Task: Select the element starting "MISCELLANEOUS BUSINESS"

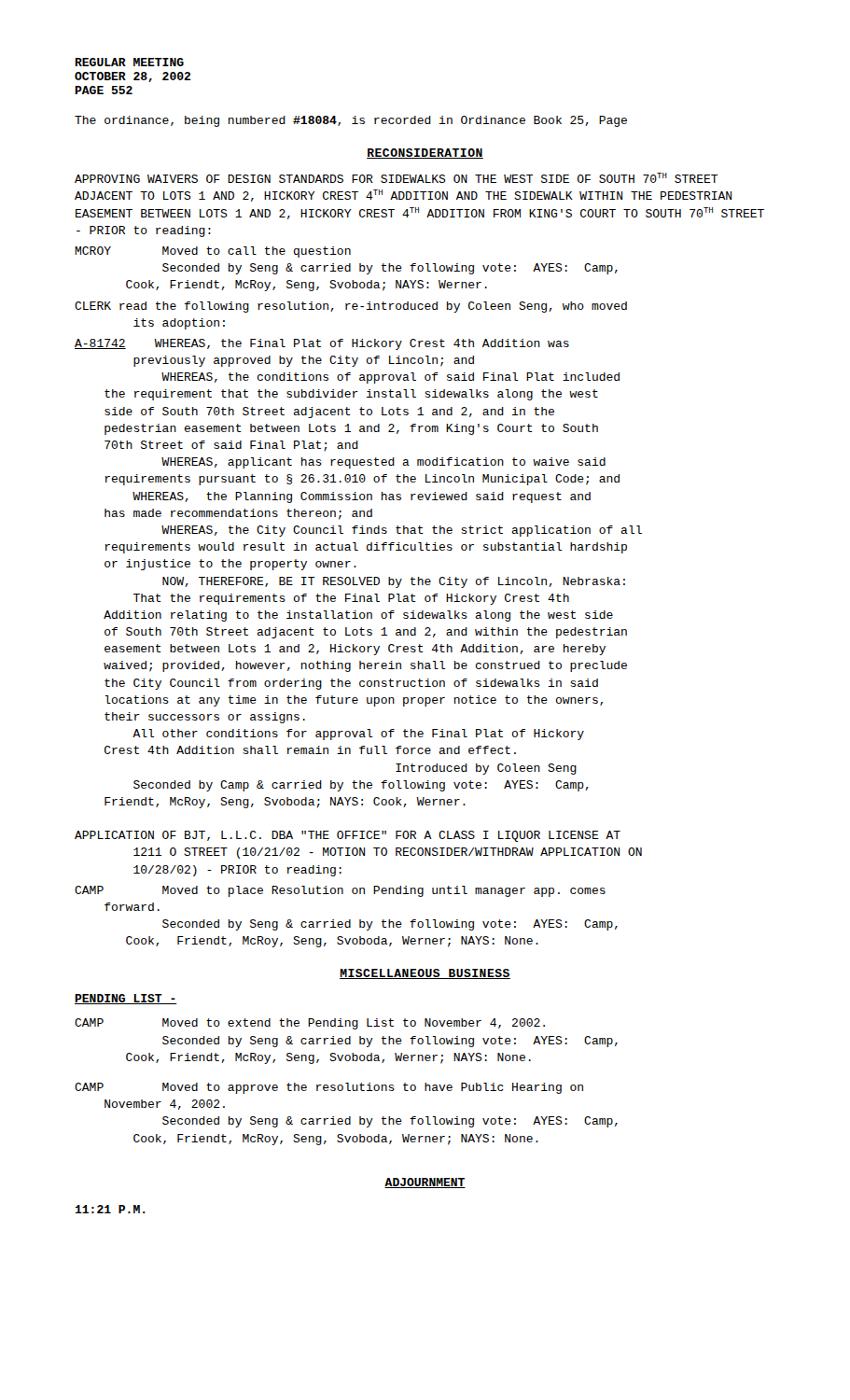Action: (x=425, y=974)
